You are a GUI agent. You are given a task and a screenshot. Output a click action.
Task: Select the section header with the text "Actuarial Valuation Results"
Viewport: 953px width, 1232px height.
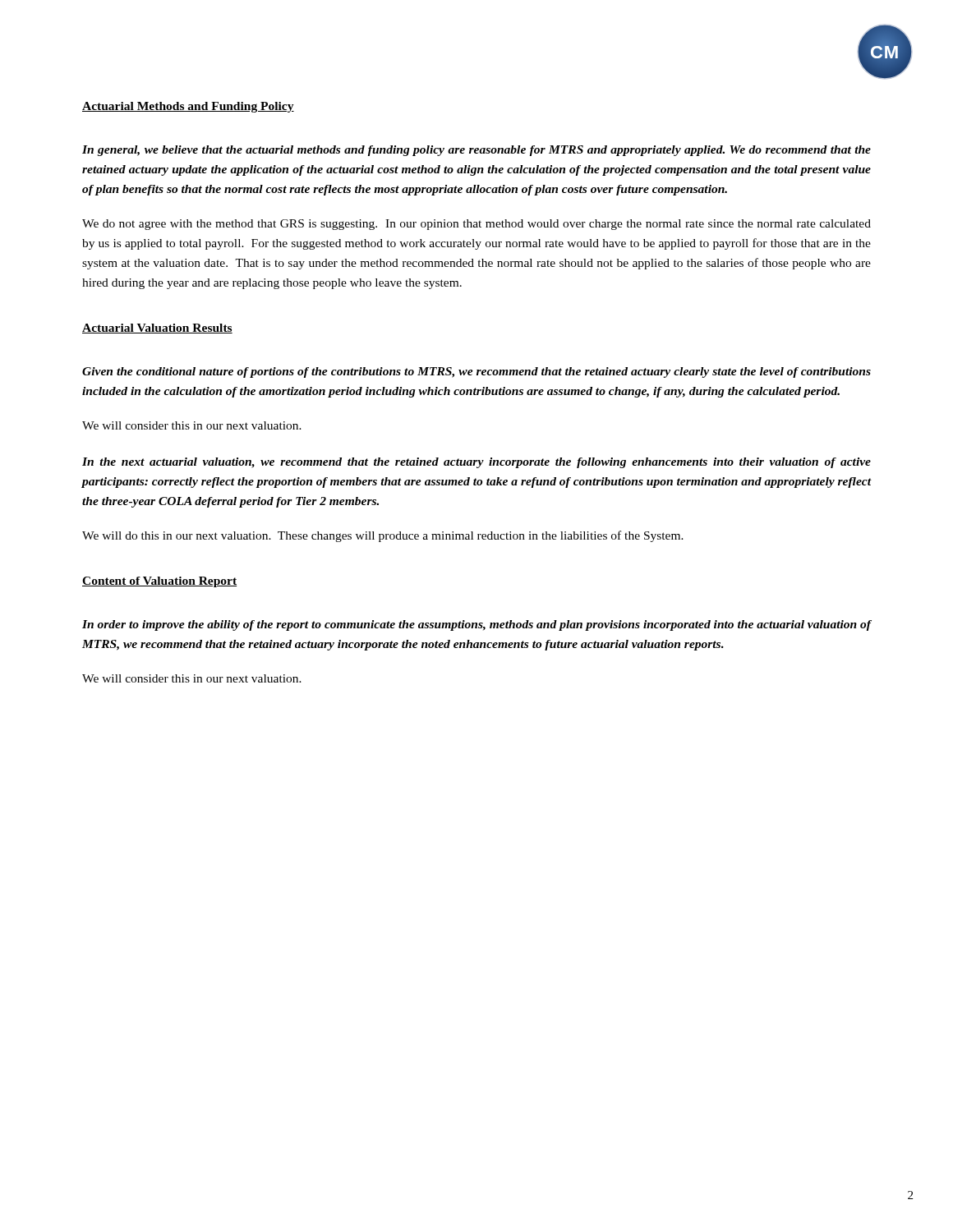[x=157, y=328]
